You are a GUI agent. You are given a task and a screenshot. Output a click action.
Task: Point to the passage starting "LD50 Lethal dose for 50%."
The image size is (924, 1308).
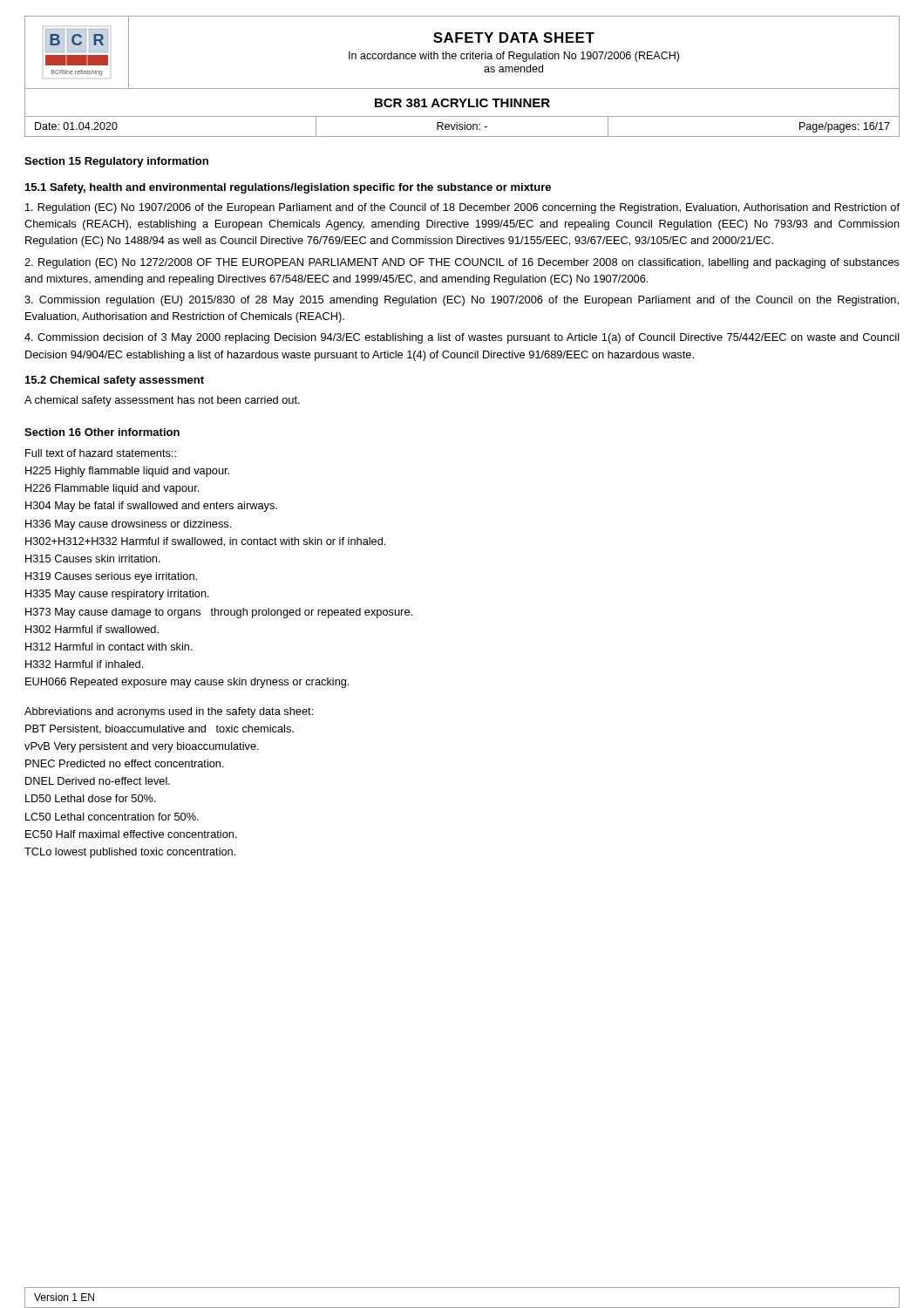90,799
